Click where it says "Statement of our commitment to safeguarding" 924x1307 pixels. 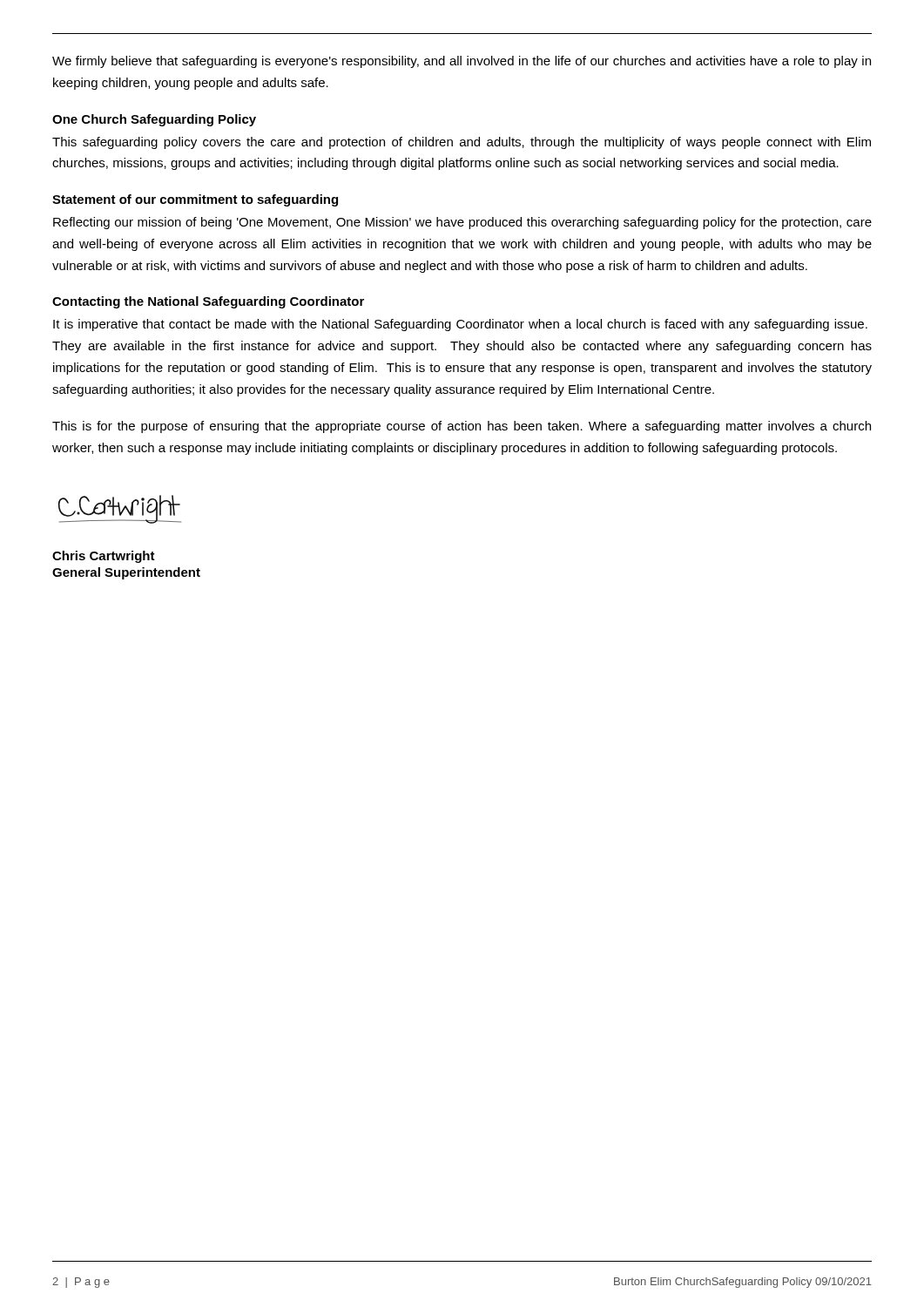[196, 199]
